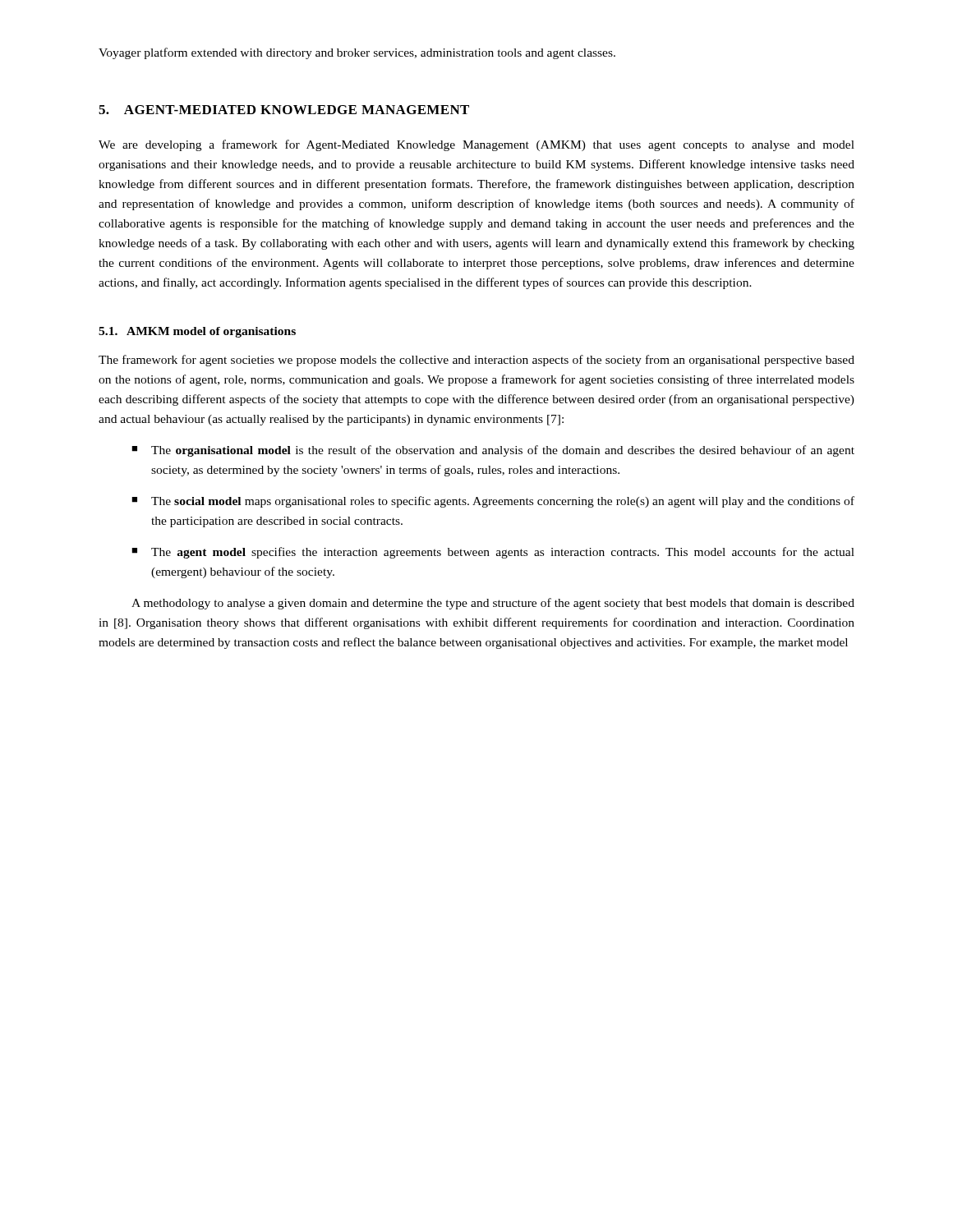
Task: Select the section header that says "5.1. AMKM model of"
Action: [x=197, y=332]
